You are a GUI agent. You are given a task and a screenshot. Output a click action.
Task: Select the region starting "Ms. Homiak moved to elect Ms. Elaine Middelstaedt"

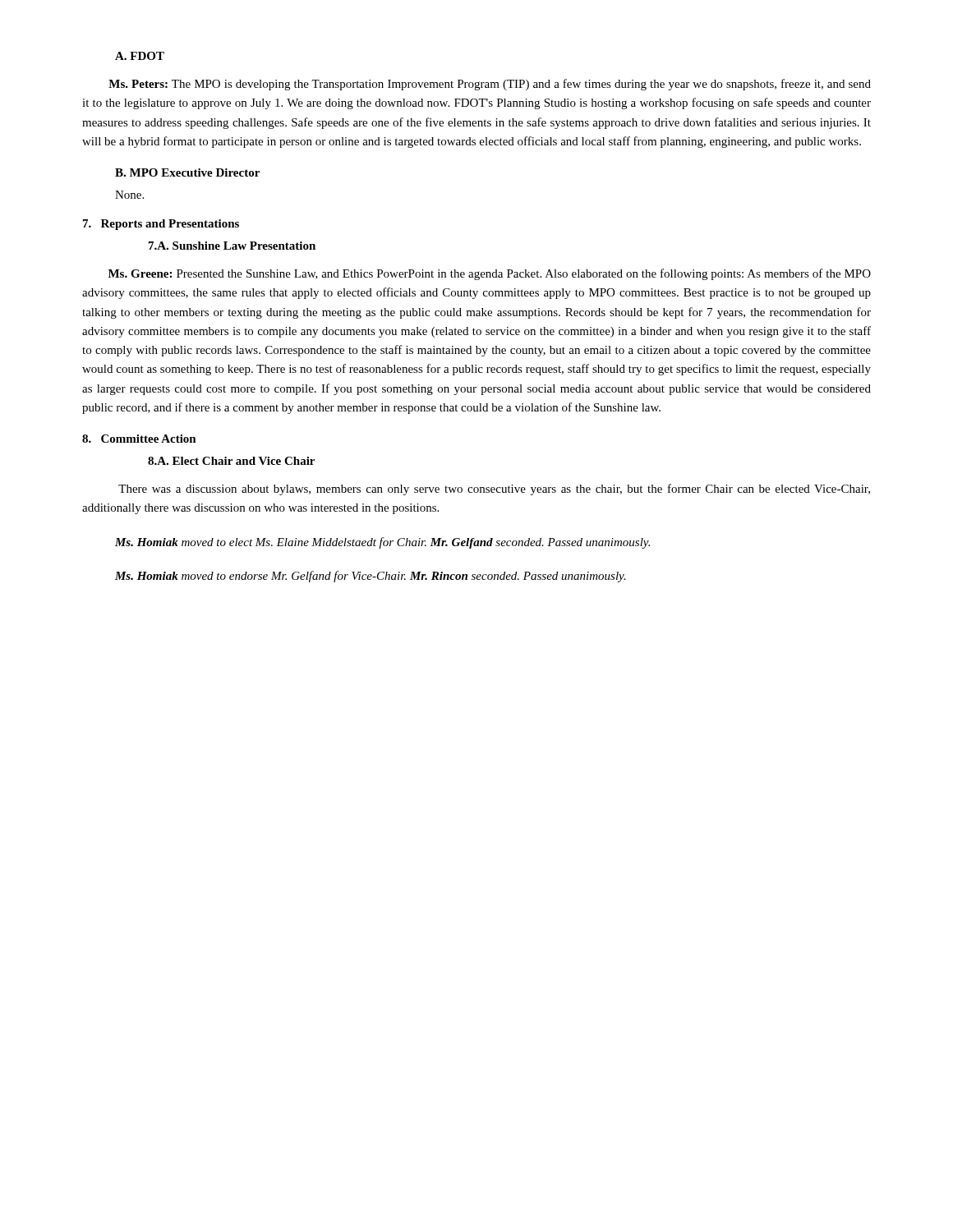click(x=383, y=542)
